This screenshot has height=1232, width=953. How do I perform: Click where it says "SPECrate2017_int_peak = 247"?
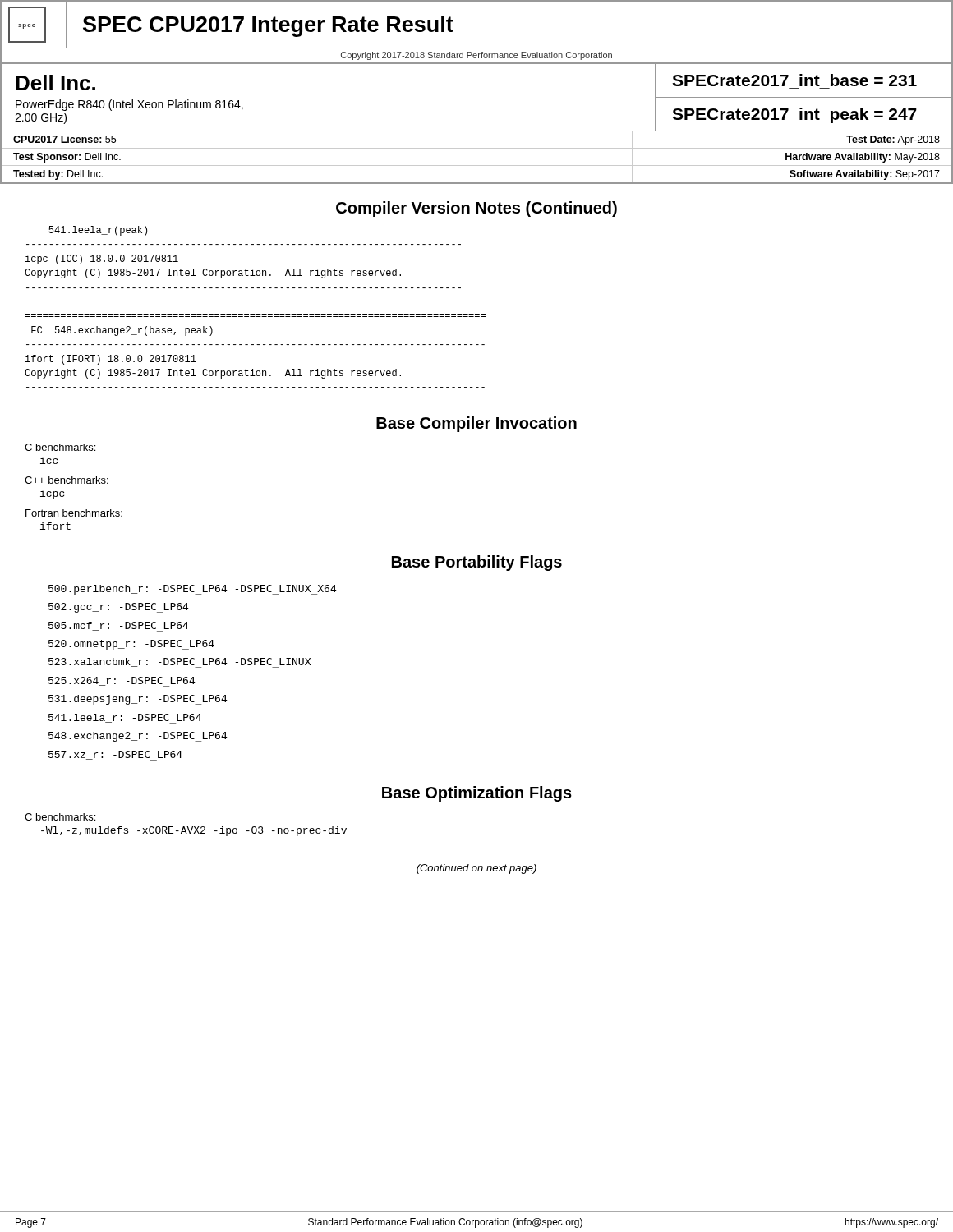tap(795, 114)
